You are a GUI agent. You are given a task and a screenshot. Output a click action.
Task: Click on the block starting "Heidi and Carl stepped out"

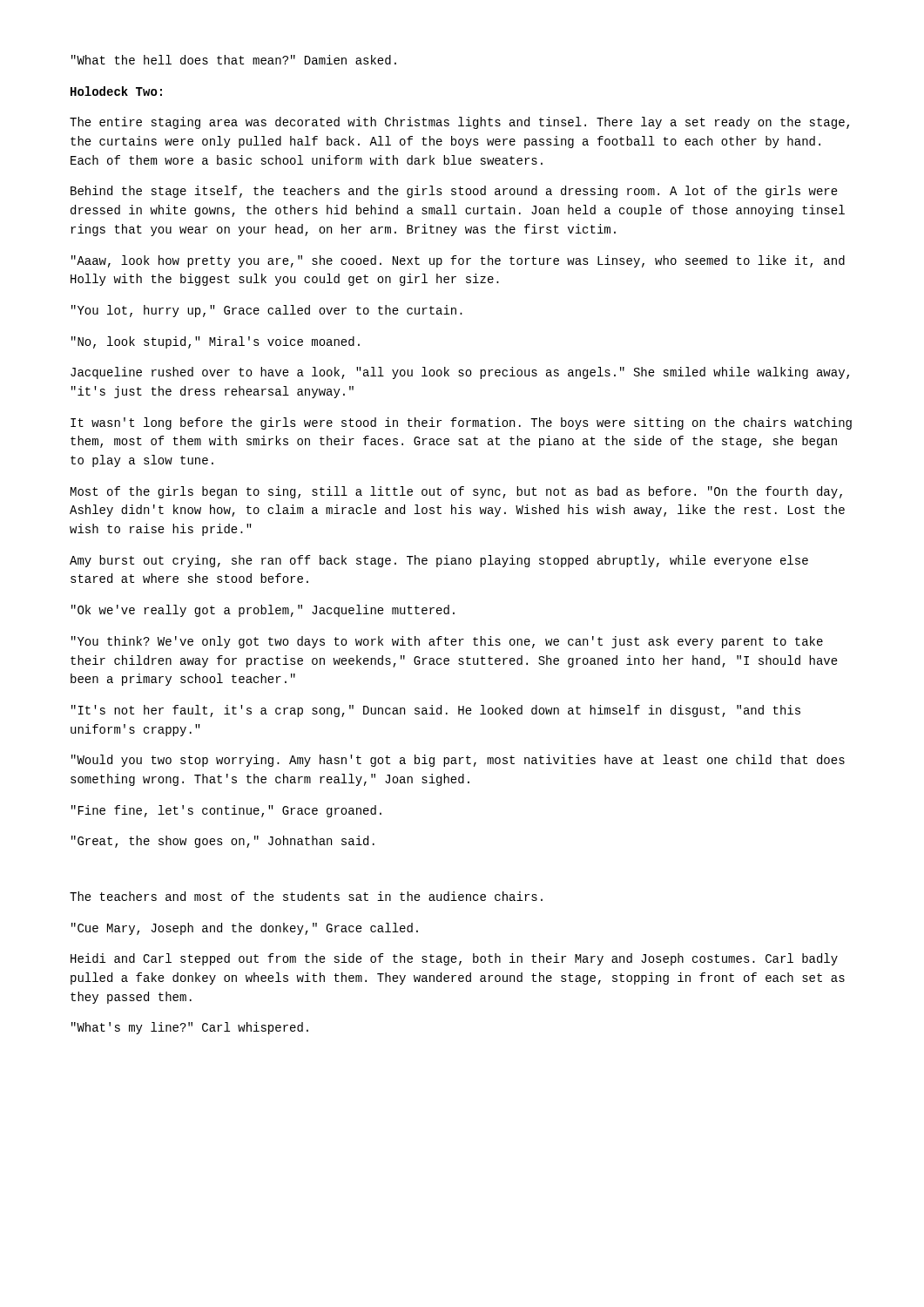(457, 979)
